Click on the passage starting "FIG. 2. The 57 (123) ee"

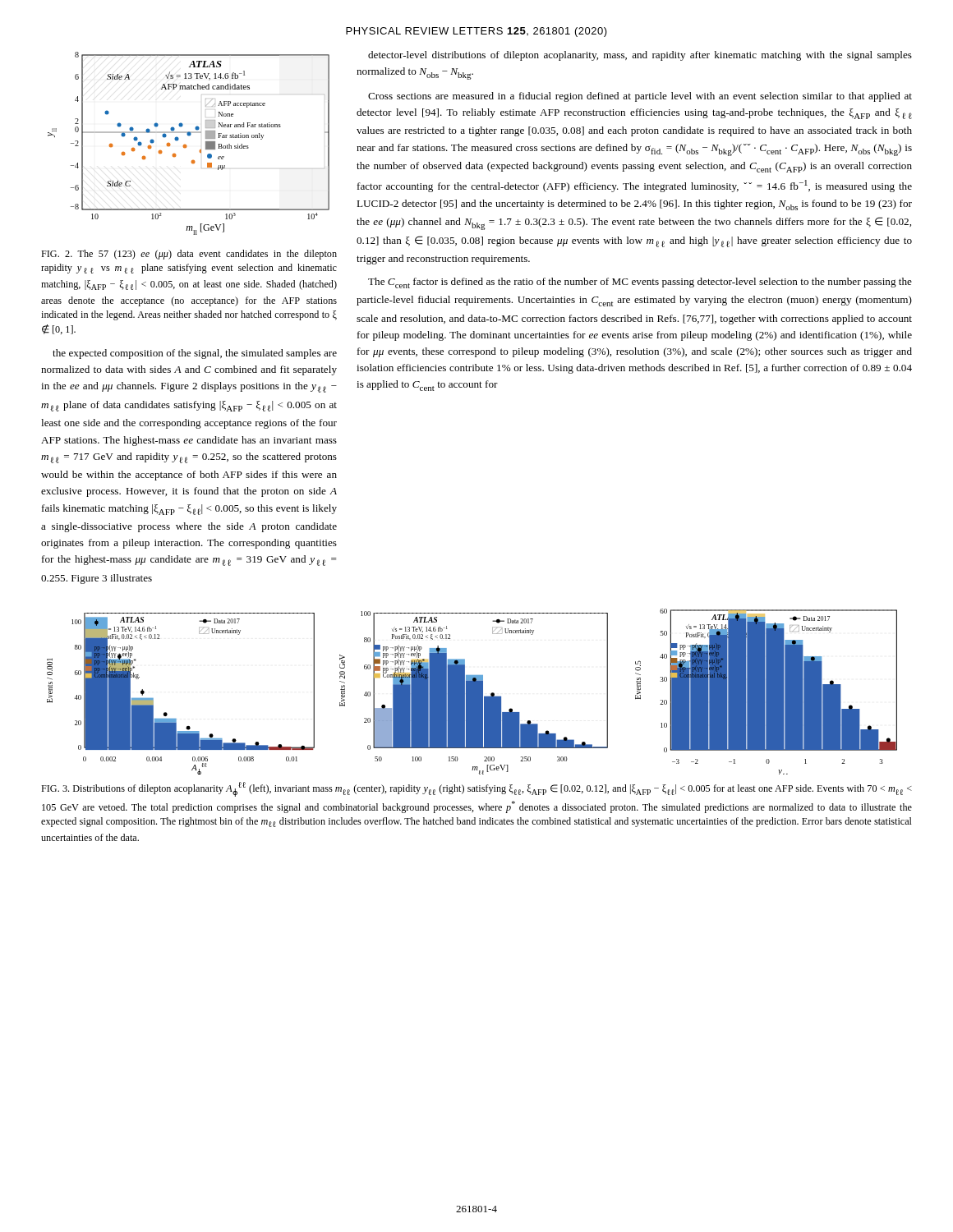pyautogui.click(x=189, y=291)
